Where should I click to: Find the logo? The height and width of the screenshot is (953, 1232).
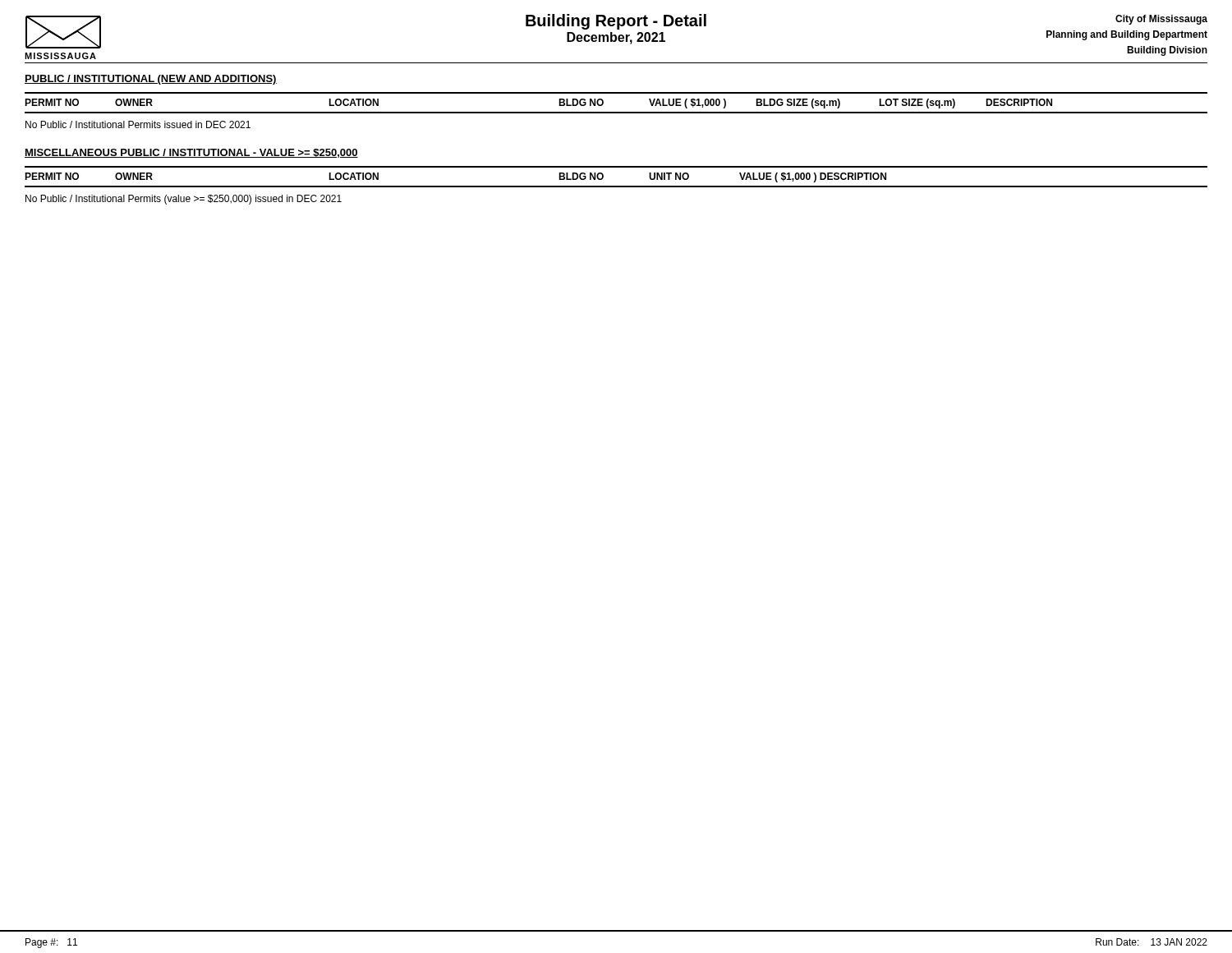tap(78, 39)
